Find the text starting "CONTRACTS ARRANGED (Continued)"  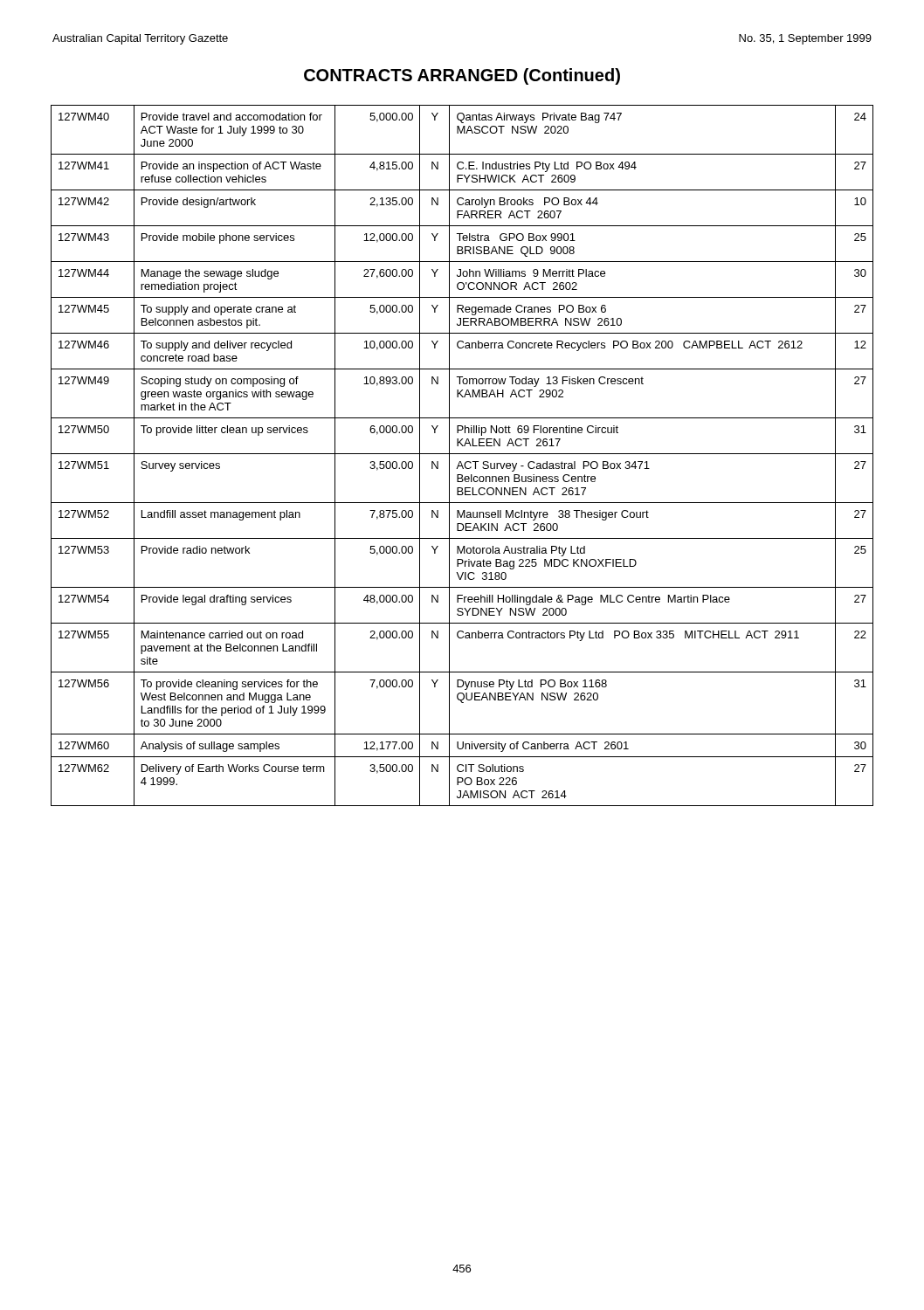click(462, 75)
